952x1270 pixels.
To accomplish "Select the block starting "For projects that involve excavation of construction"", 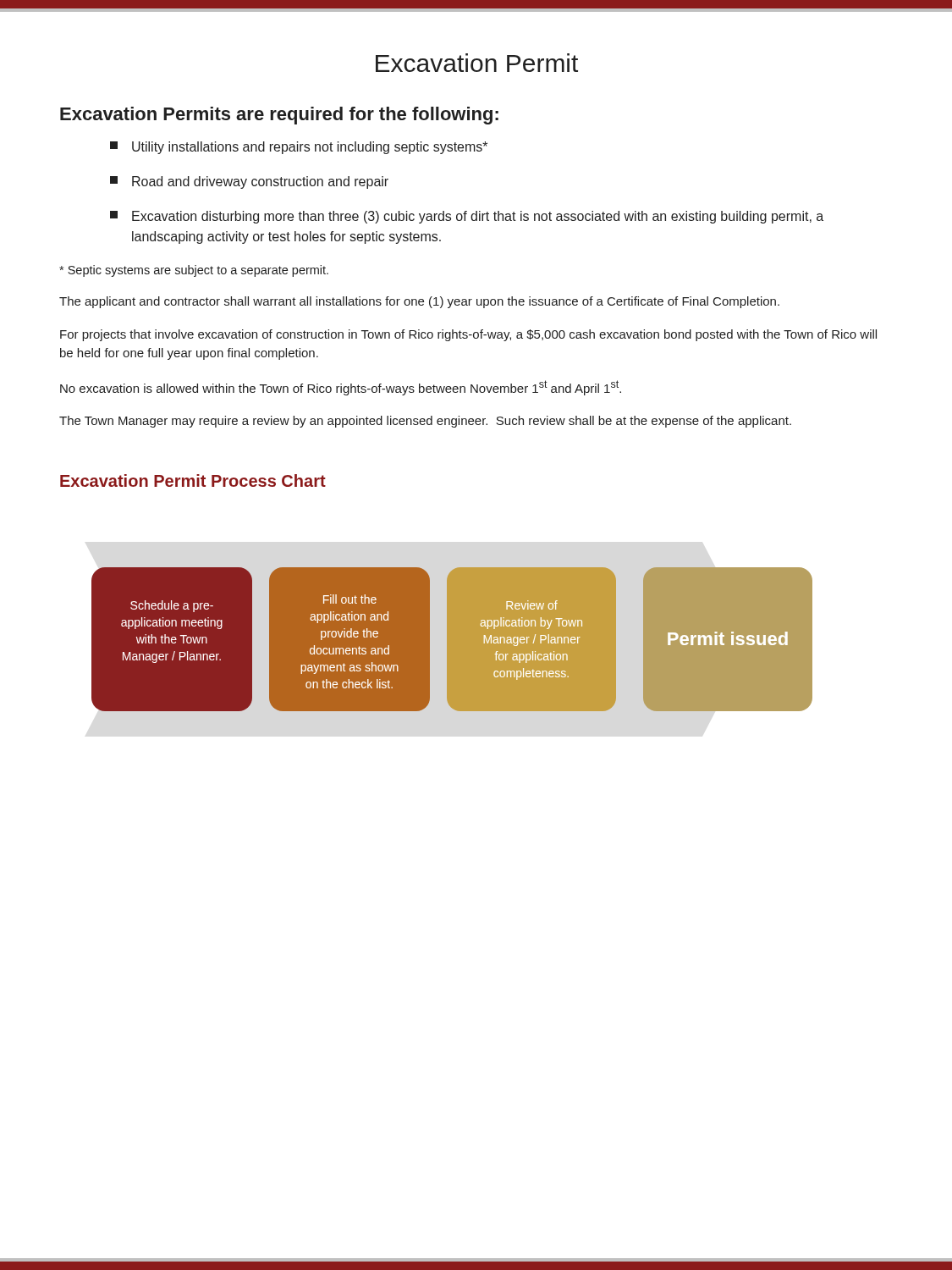I will pos(468,343).
